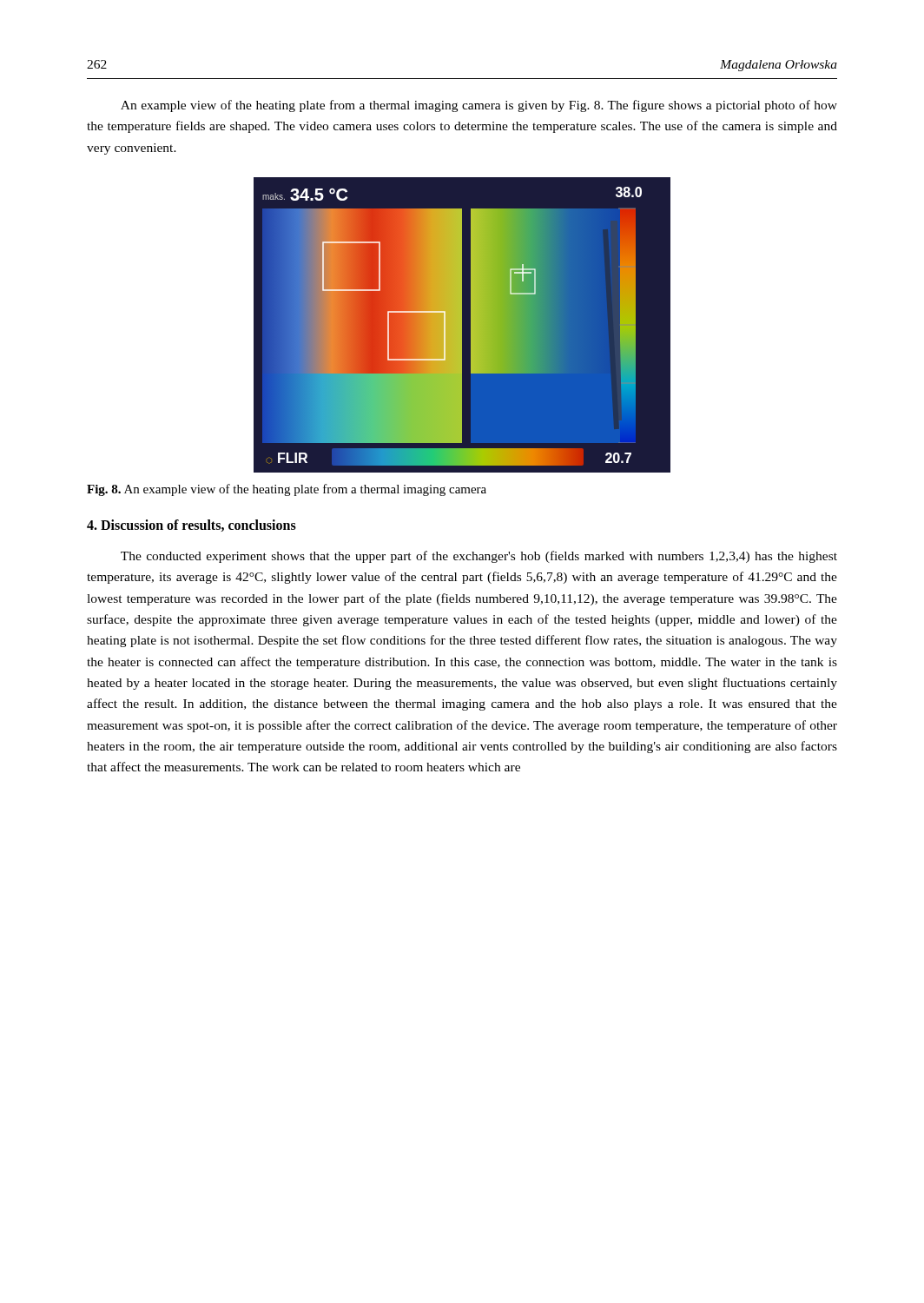924x1303 pixels.
Task: Point to the passage starting "The conducted experiment shows that the upper part"
Action: click(462, 662)
